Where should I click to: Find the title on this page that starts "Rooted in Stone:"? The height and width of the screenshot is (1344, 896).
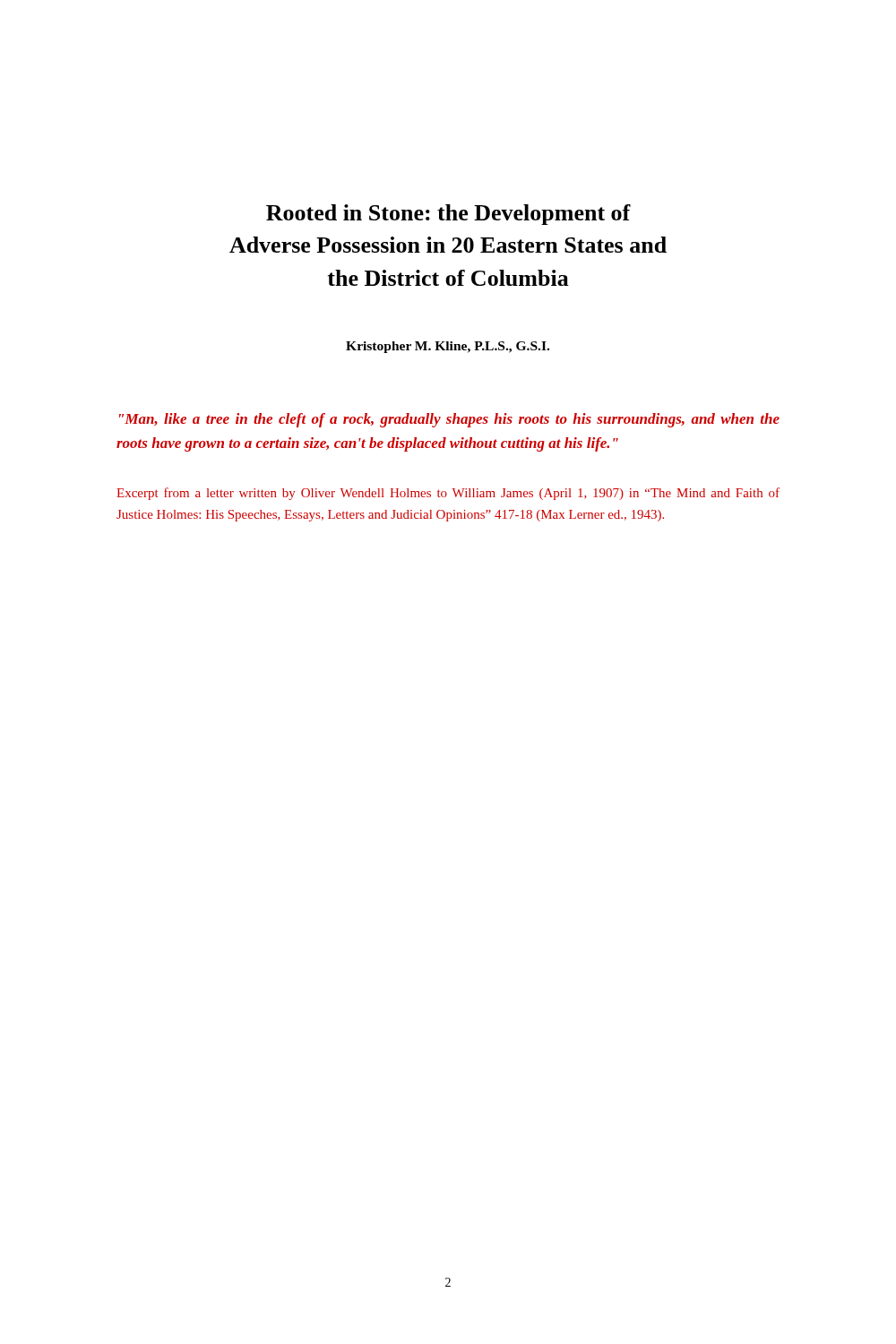point(448,245)
